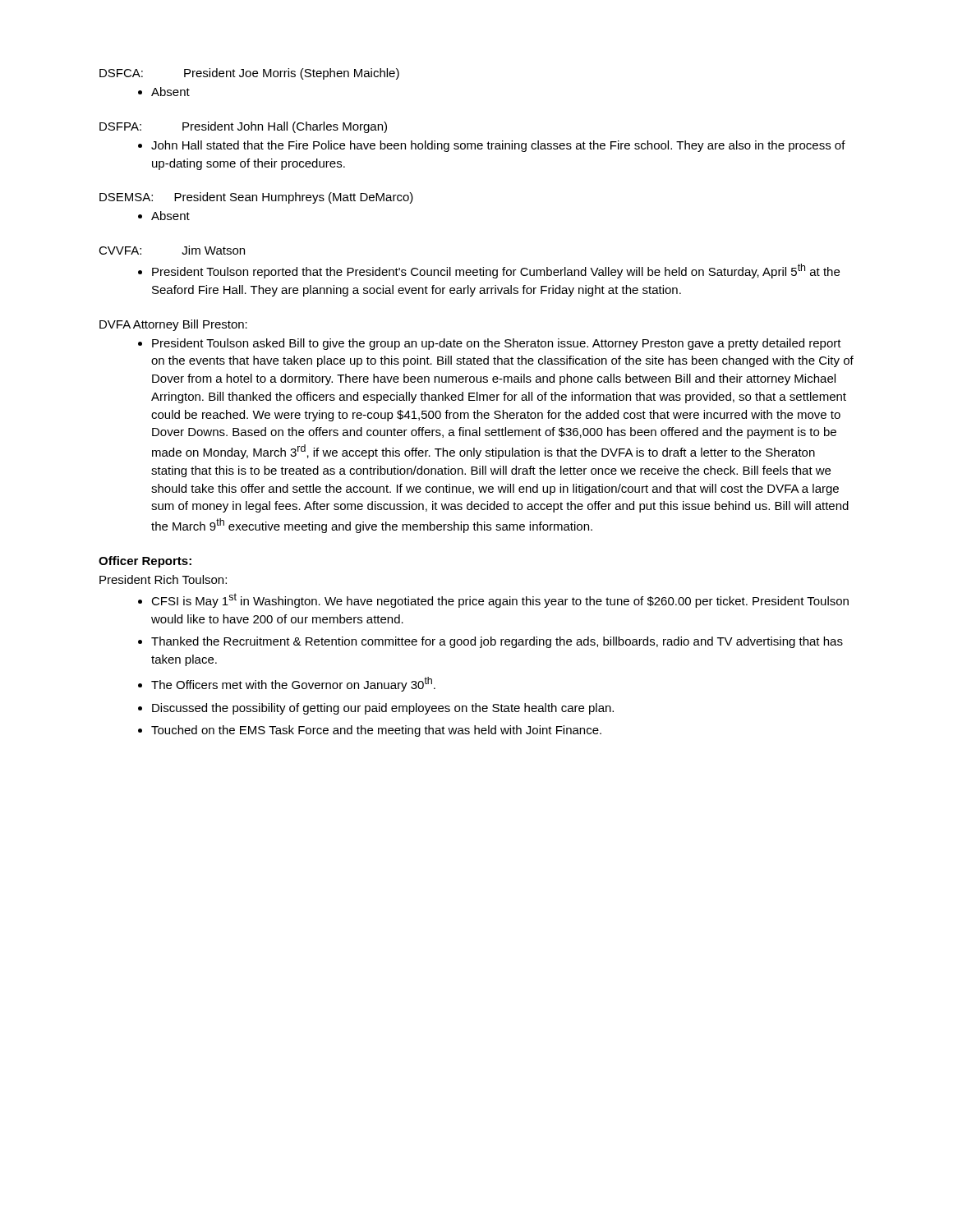Select the text block that reads "DSFPA:President John Hall (Charles"
This screenshot has width=953, height=1232.
pos(243,126)
